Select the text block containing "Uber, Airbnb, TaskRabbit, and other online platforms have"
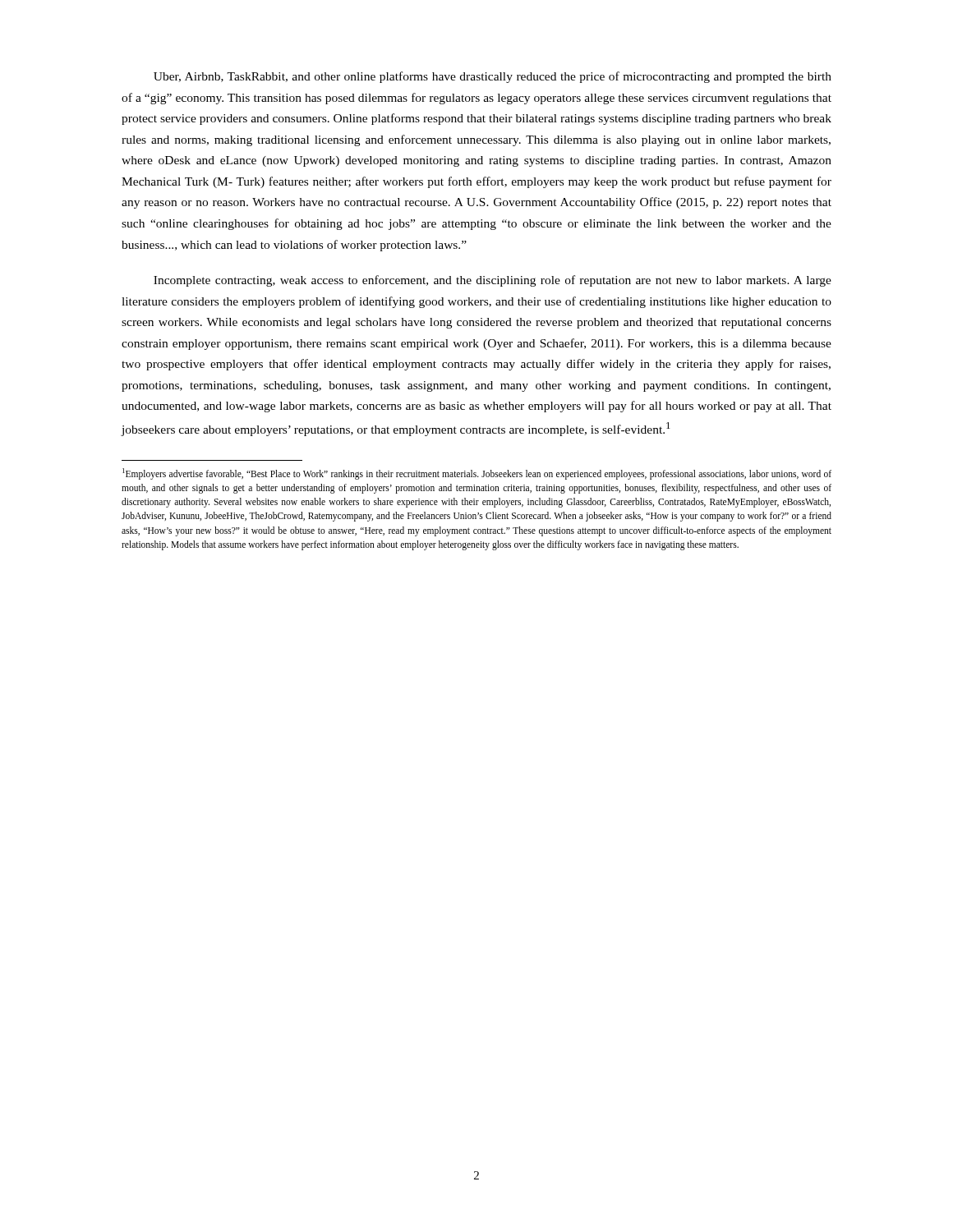The image size is (953, 1232). [x=476, y=160]
